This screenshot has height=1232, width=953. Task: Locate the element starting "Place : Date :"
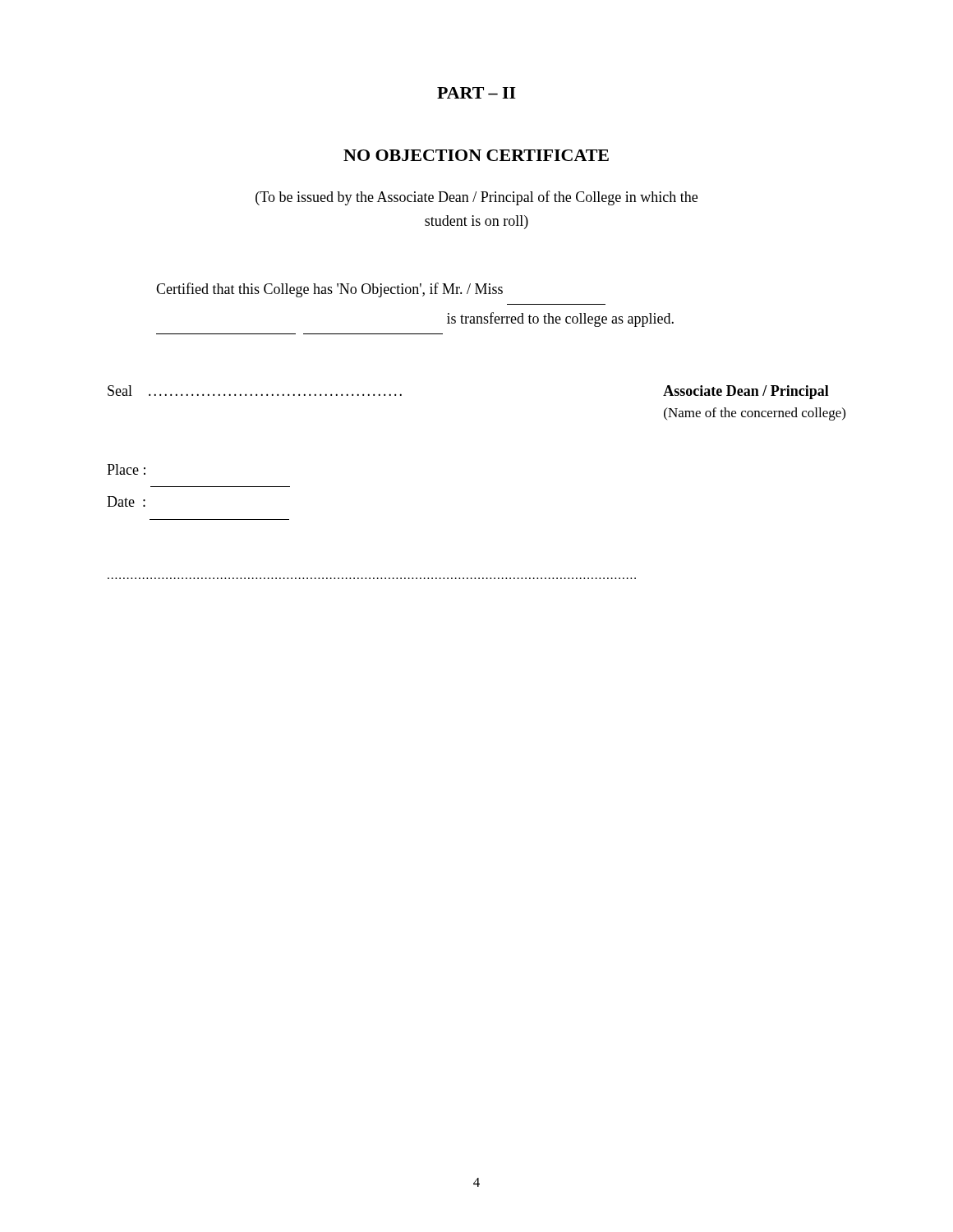(198, 486)
